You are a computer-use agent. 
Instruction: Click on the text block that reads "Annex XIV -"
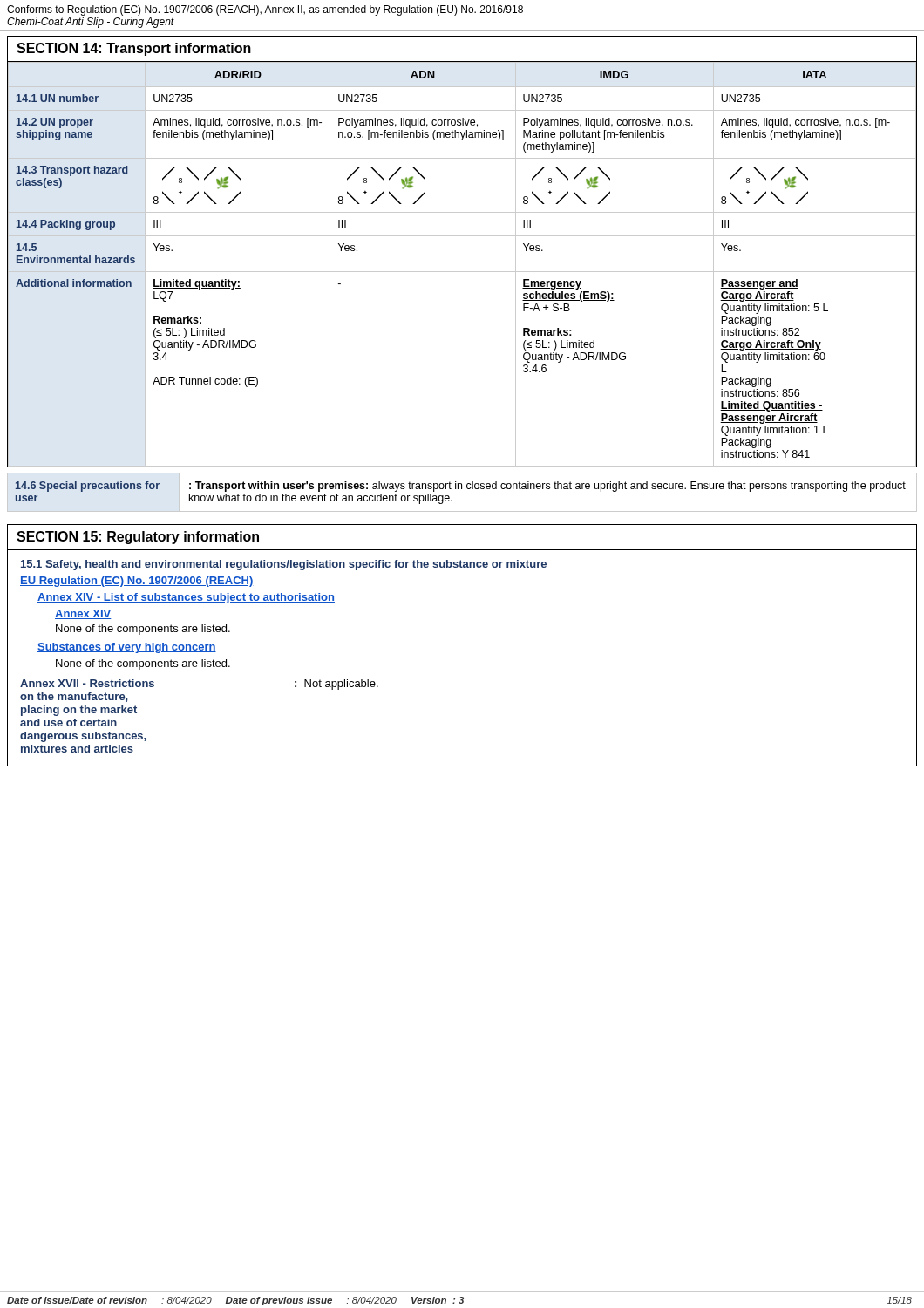pos(186,597)
